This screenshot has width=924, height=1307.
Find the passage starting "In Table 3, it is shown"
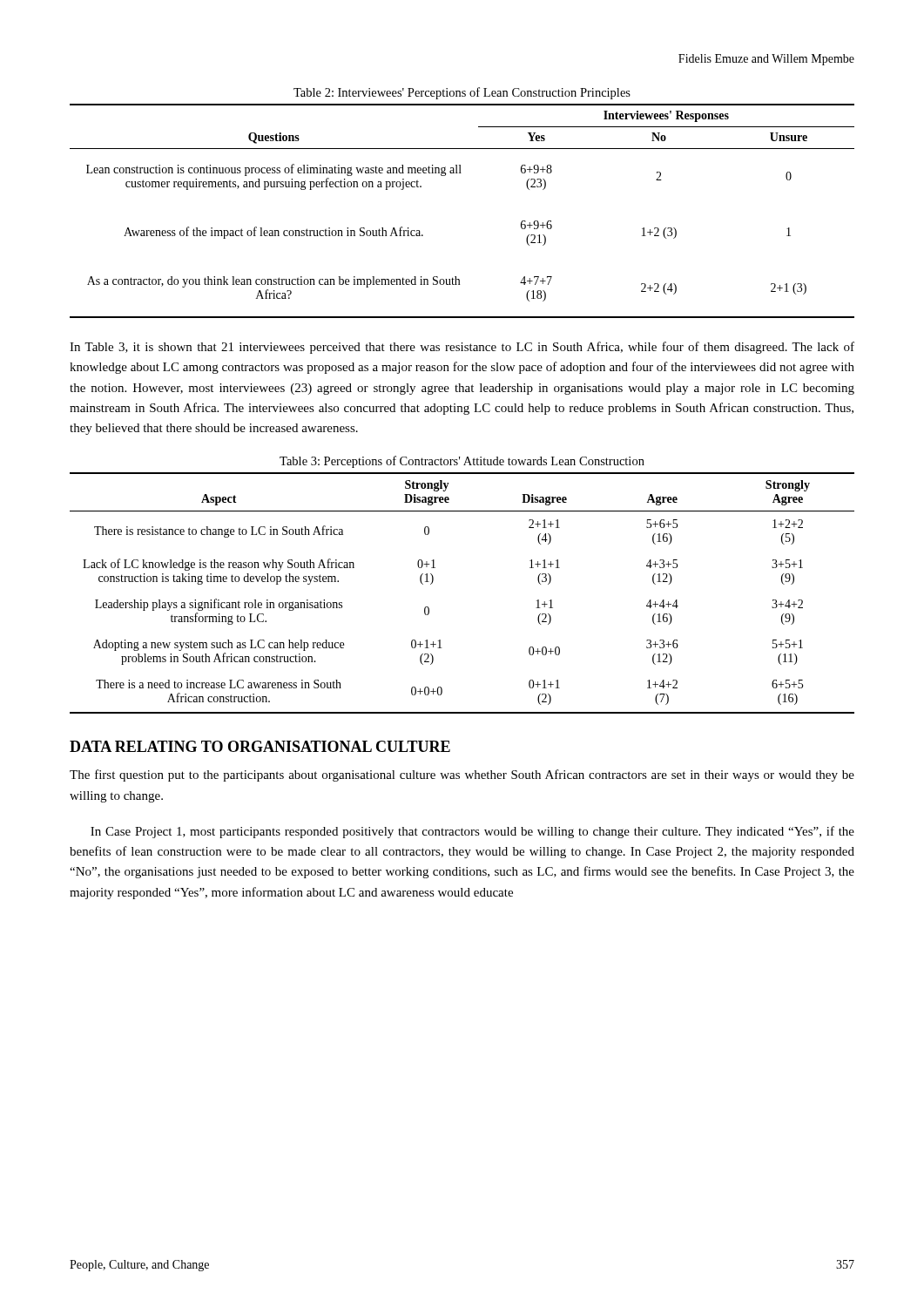(x=462, y=387)
